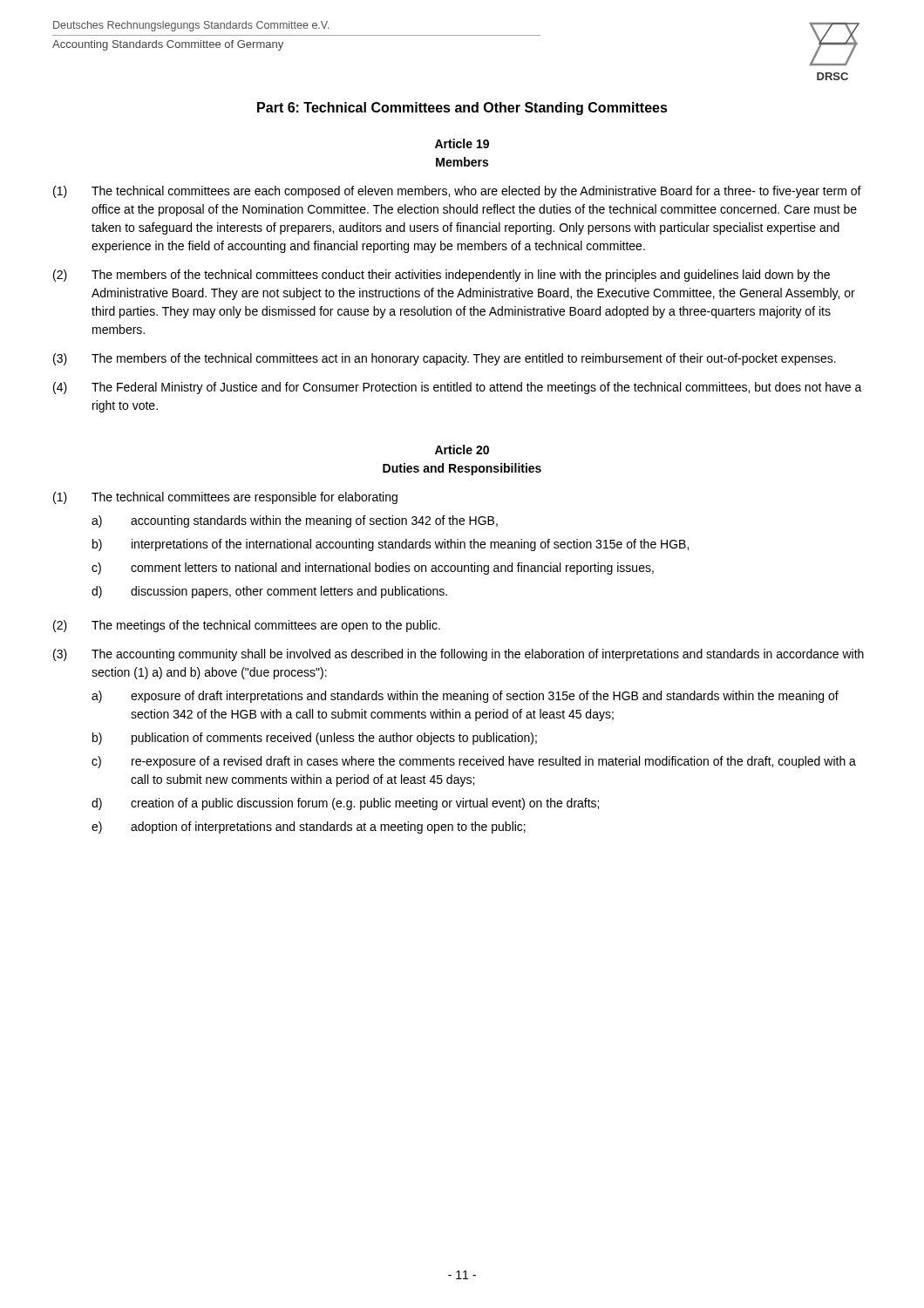Image resolution: width=924 pixels, height=1308 pixels.
Task: Point to the block beginning "(3) The members of the technical"
Action: tap(462, 359)
